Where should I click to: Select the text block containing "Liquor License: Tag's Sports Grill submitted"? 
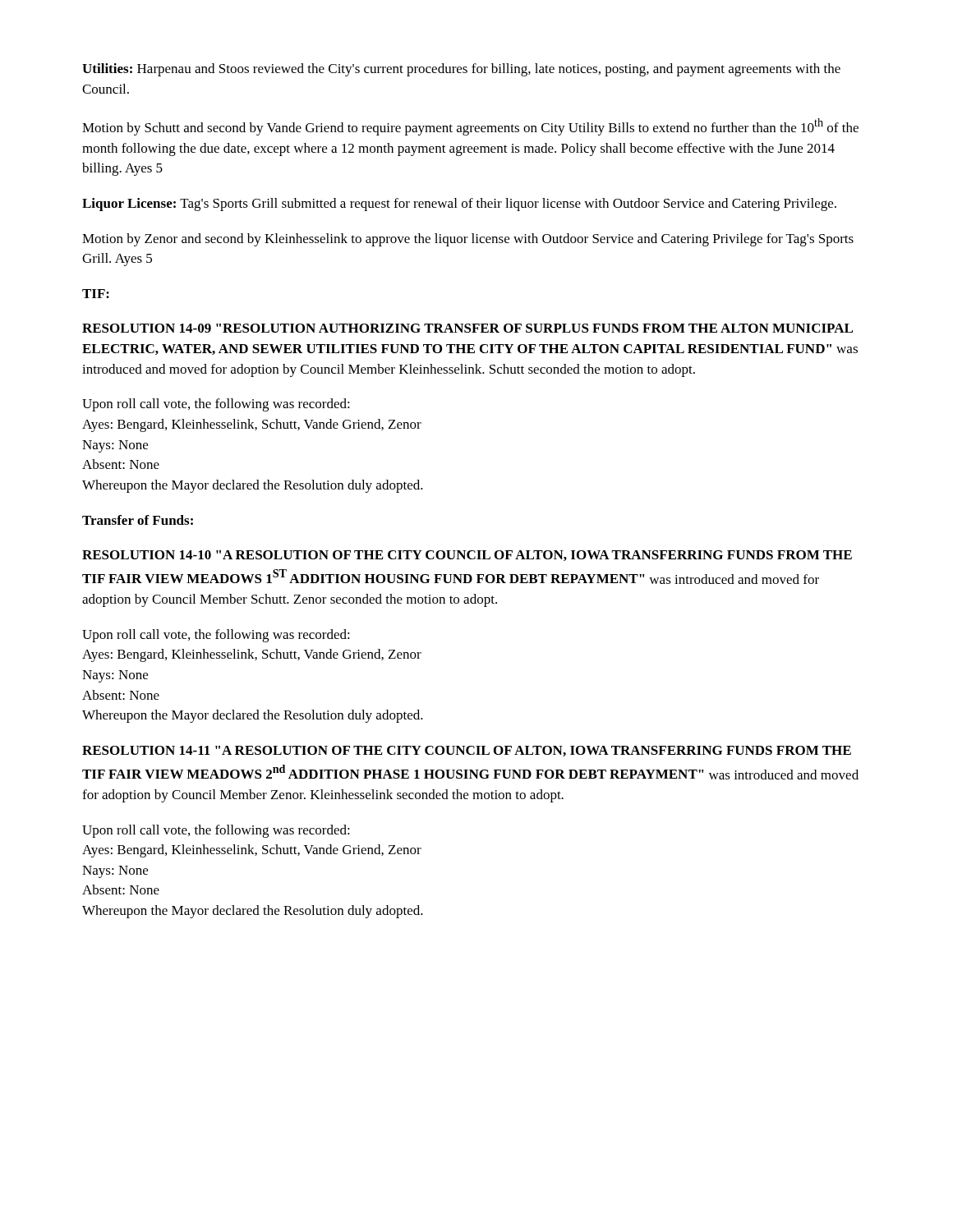tap(460, 203)
